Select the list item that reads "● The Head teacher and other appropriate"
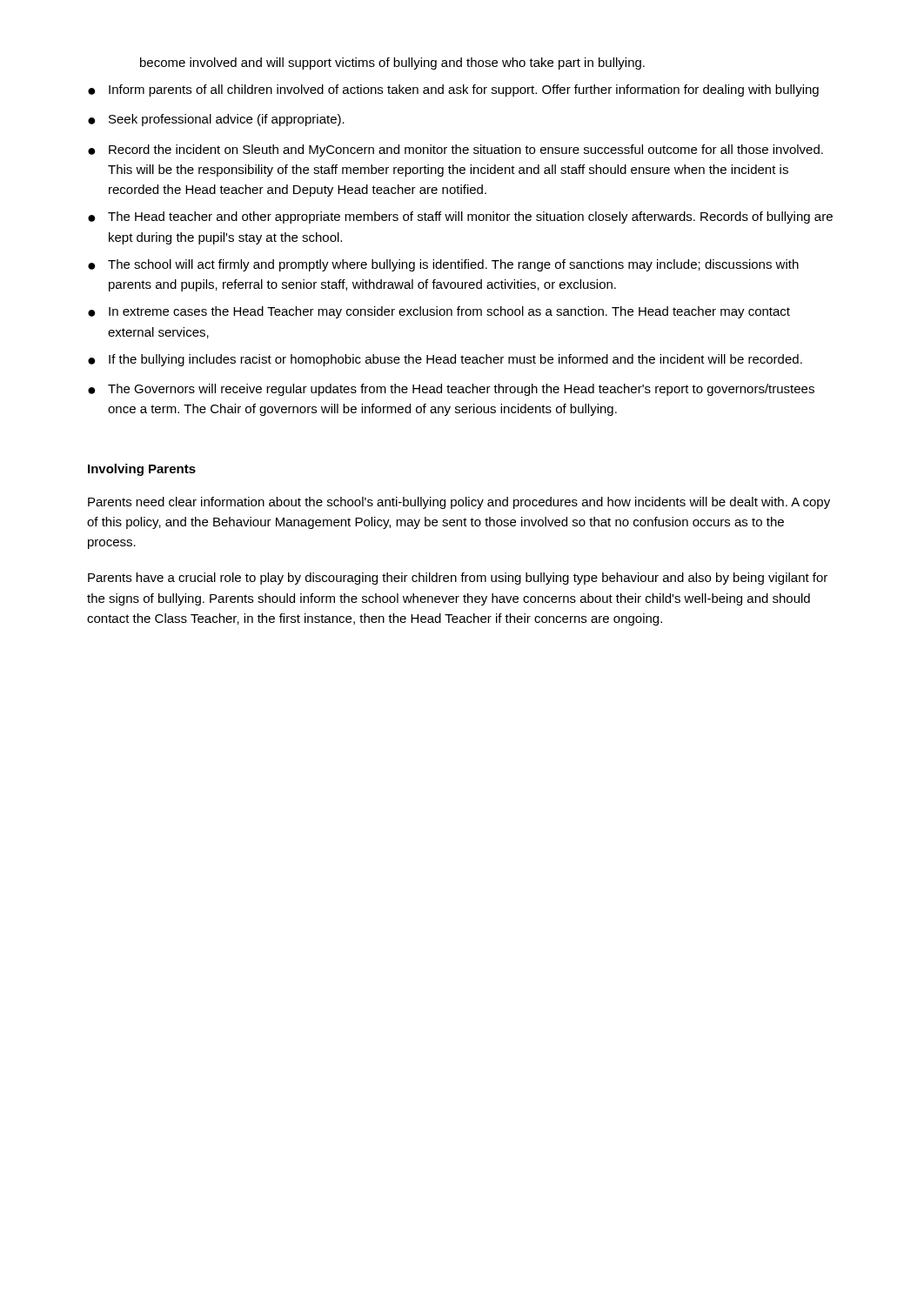The width and height of the screenshot is (924, 1305). [462, 227]
